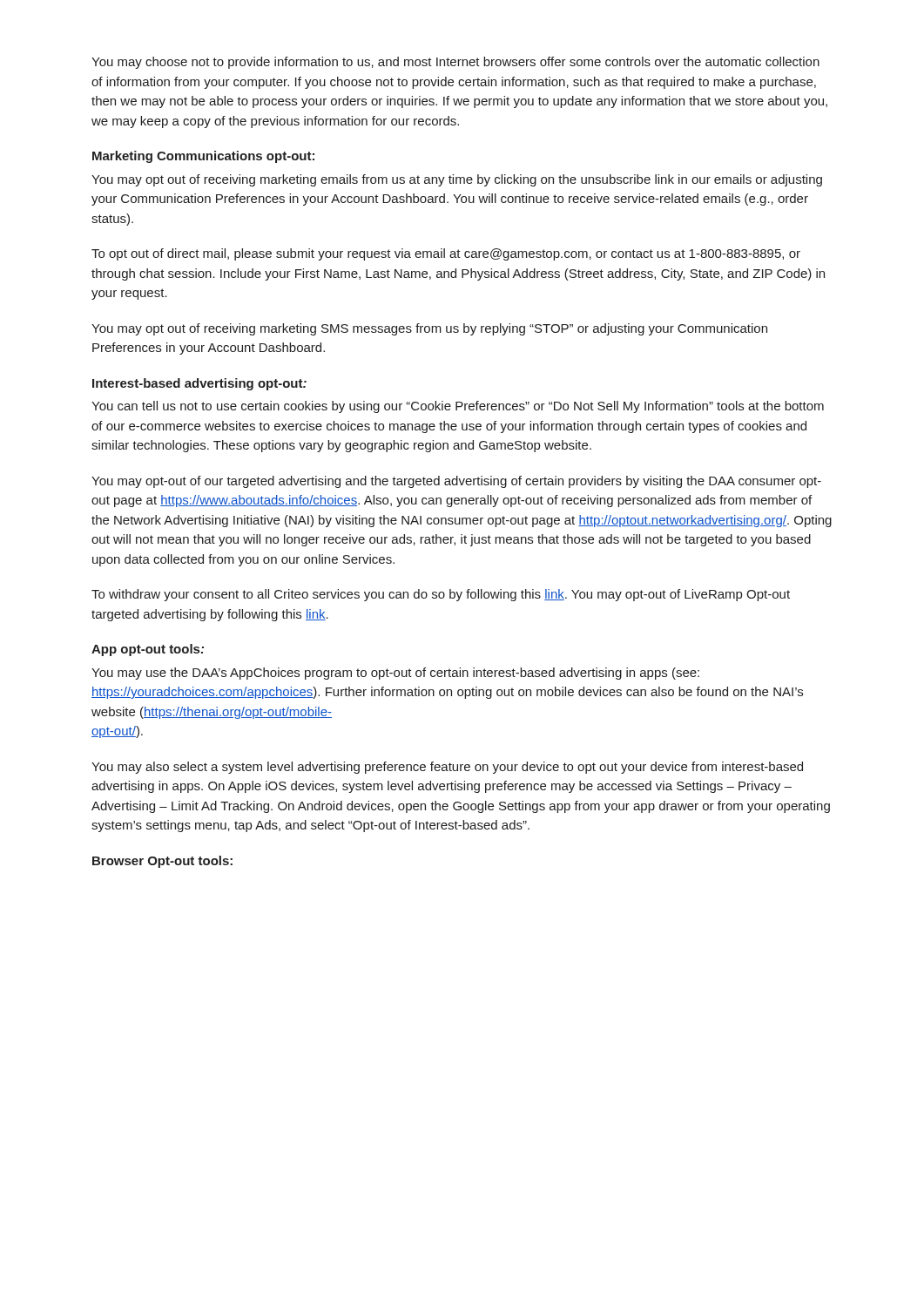Point to the block beginning "You can tell us not"

pyautogui.click(x=458, y=425)
